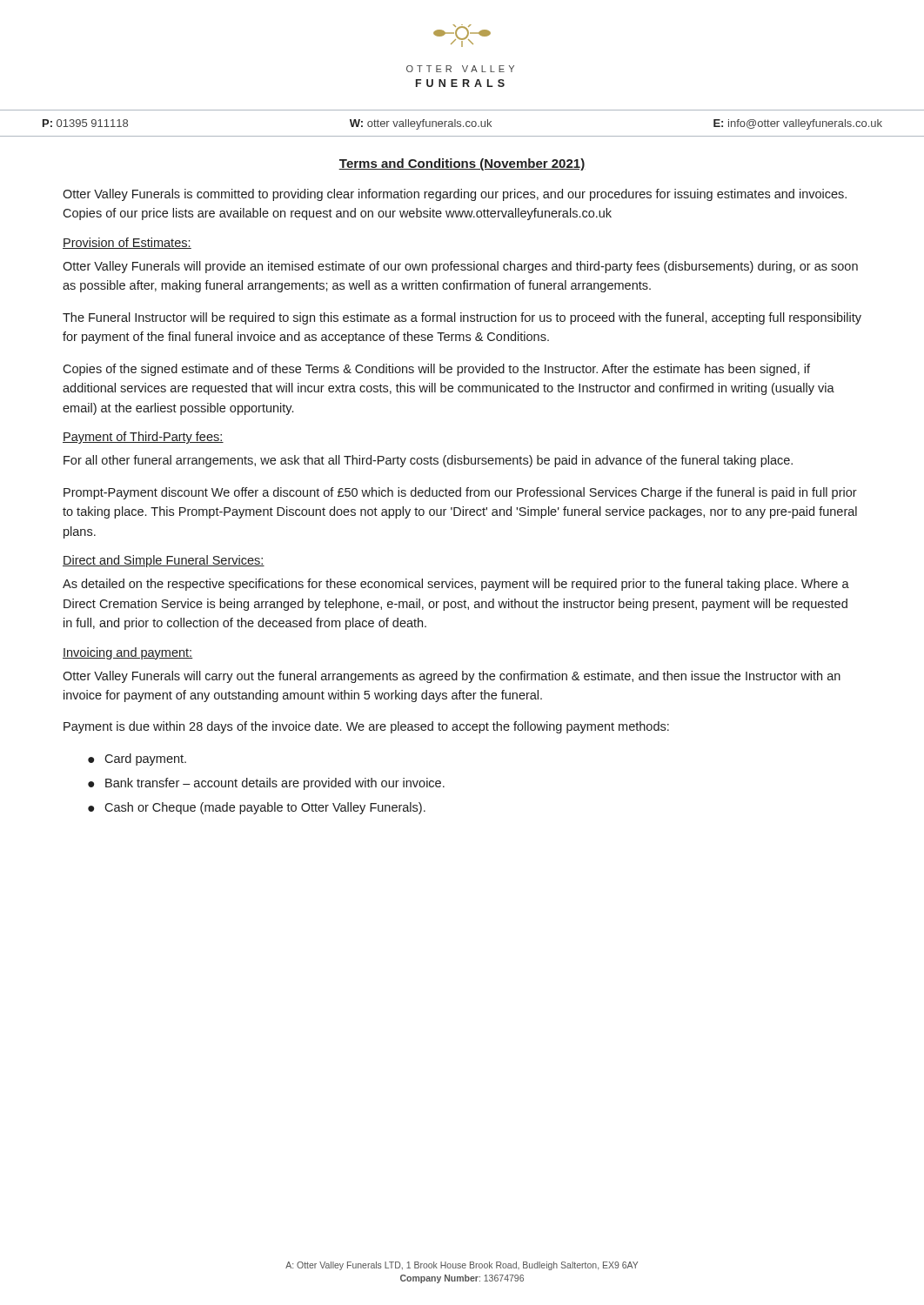Select the passage starting "Otter Valley Funerals will provide an itemised"
This screenshot has height=1305, width=924.
(460, 276)
